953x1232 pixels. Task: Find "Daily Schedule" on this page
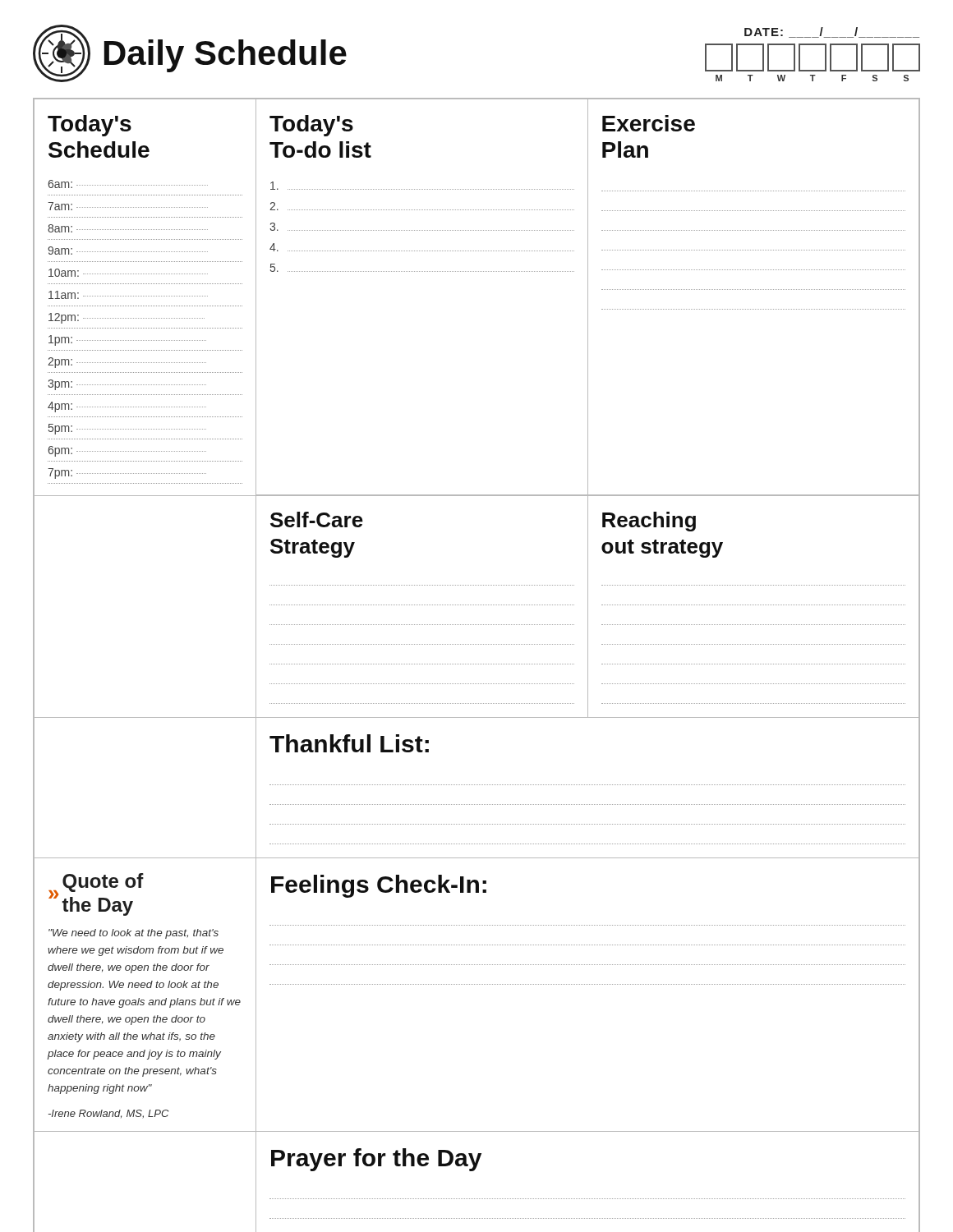point(190,53)
